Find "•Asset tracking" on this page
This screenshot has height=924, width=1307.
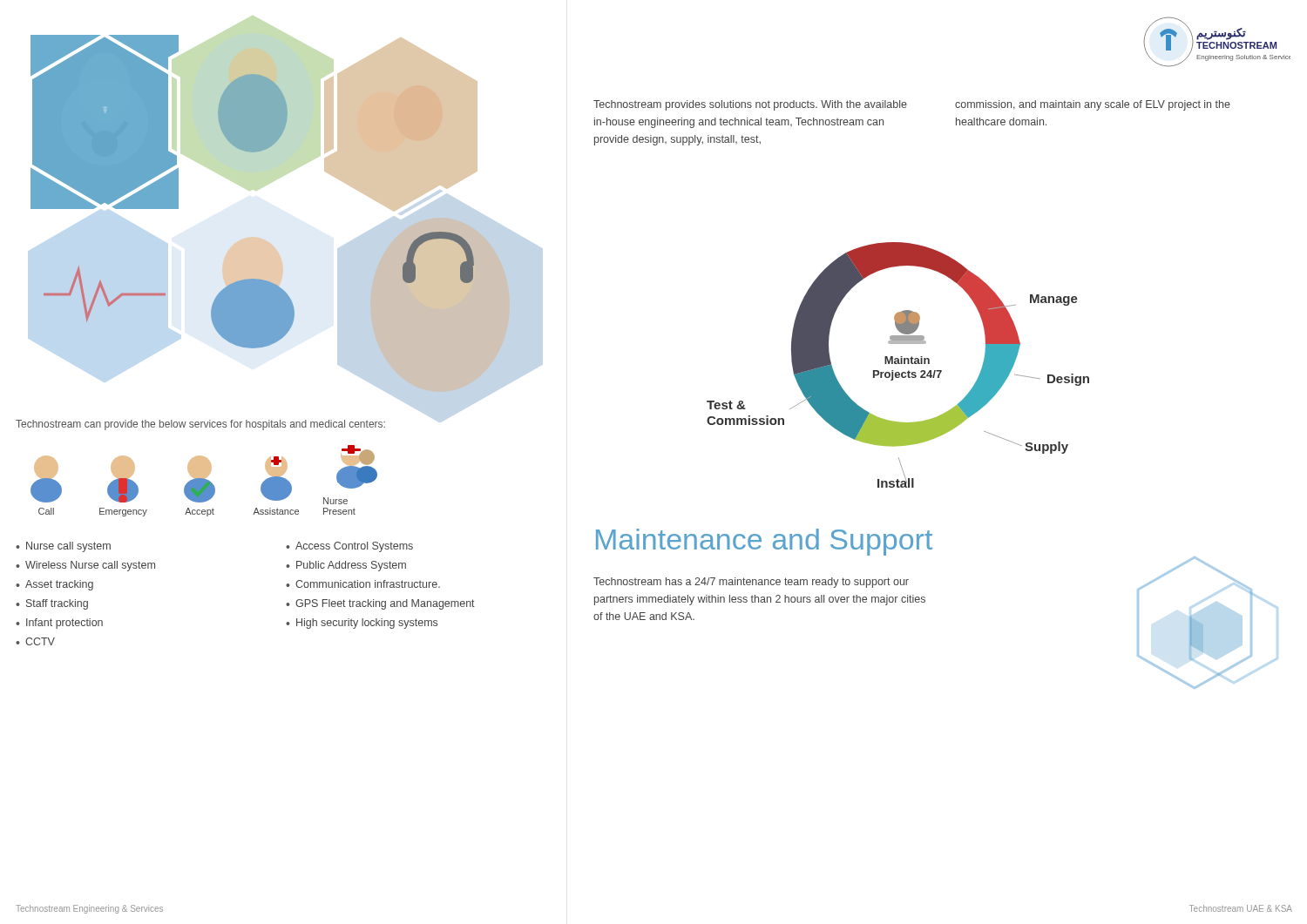tap(55, 585)
